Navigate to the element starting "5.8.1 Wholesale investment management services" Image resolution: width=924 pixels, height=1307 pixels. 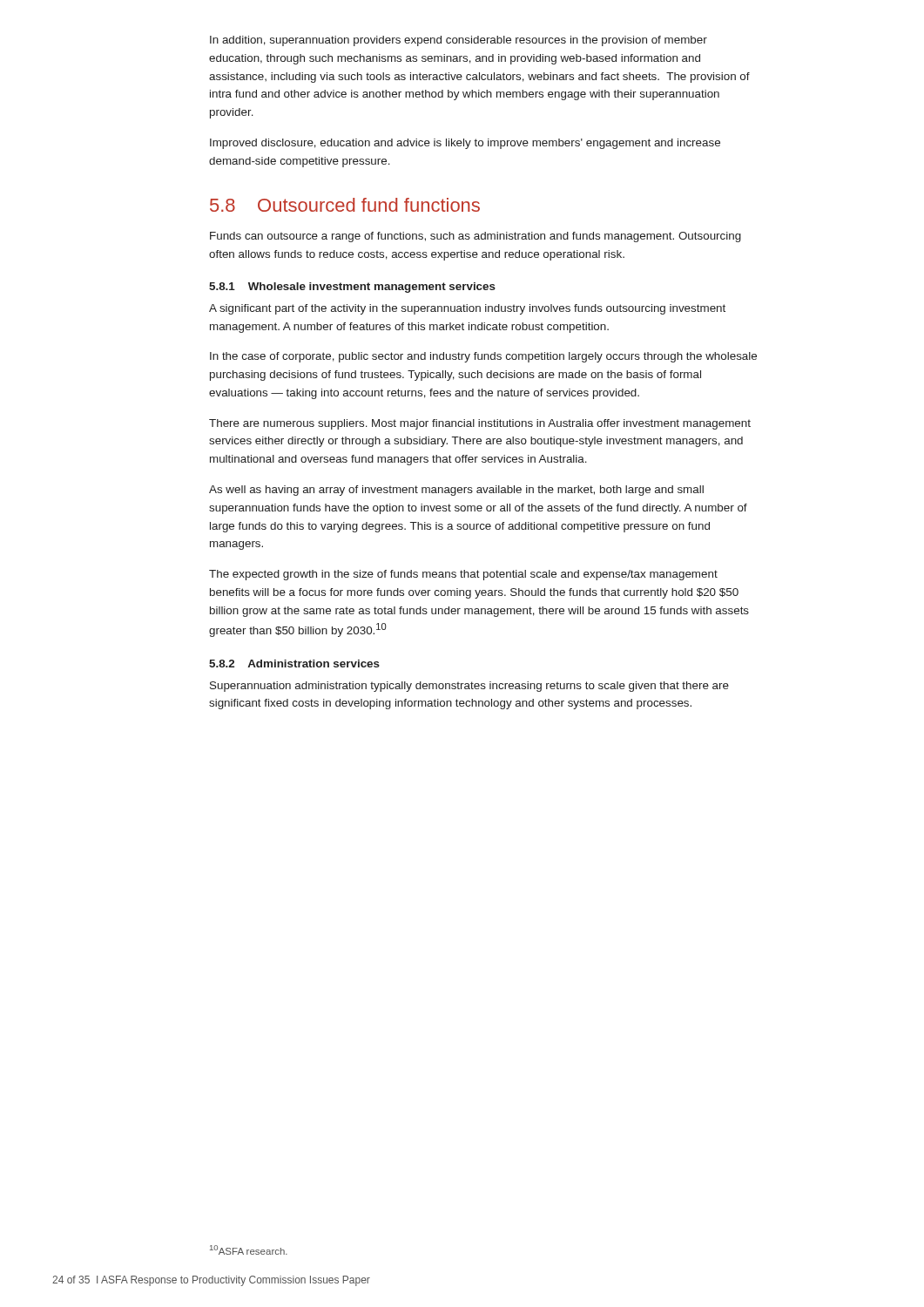(x=352, y=286)
